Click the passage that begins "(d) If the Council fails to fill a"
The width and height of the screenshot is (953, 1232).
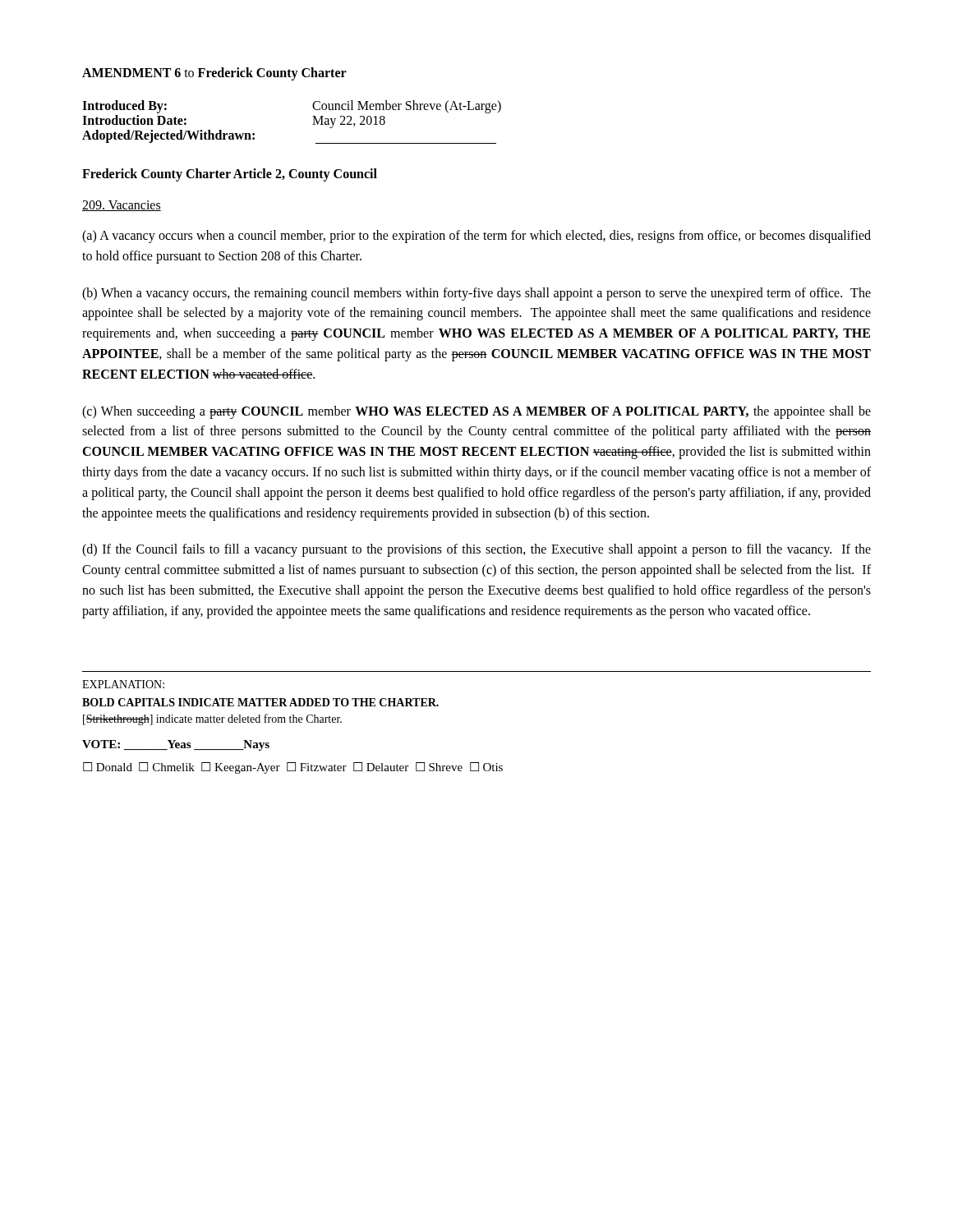(x=476, y=580)
